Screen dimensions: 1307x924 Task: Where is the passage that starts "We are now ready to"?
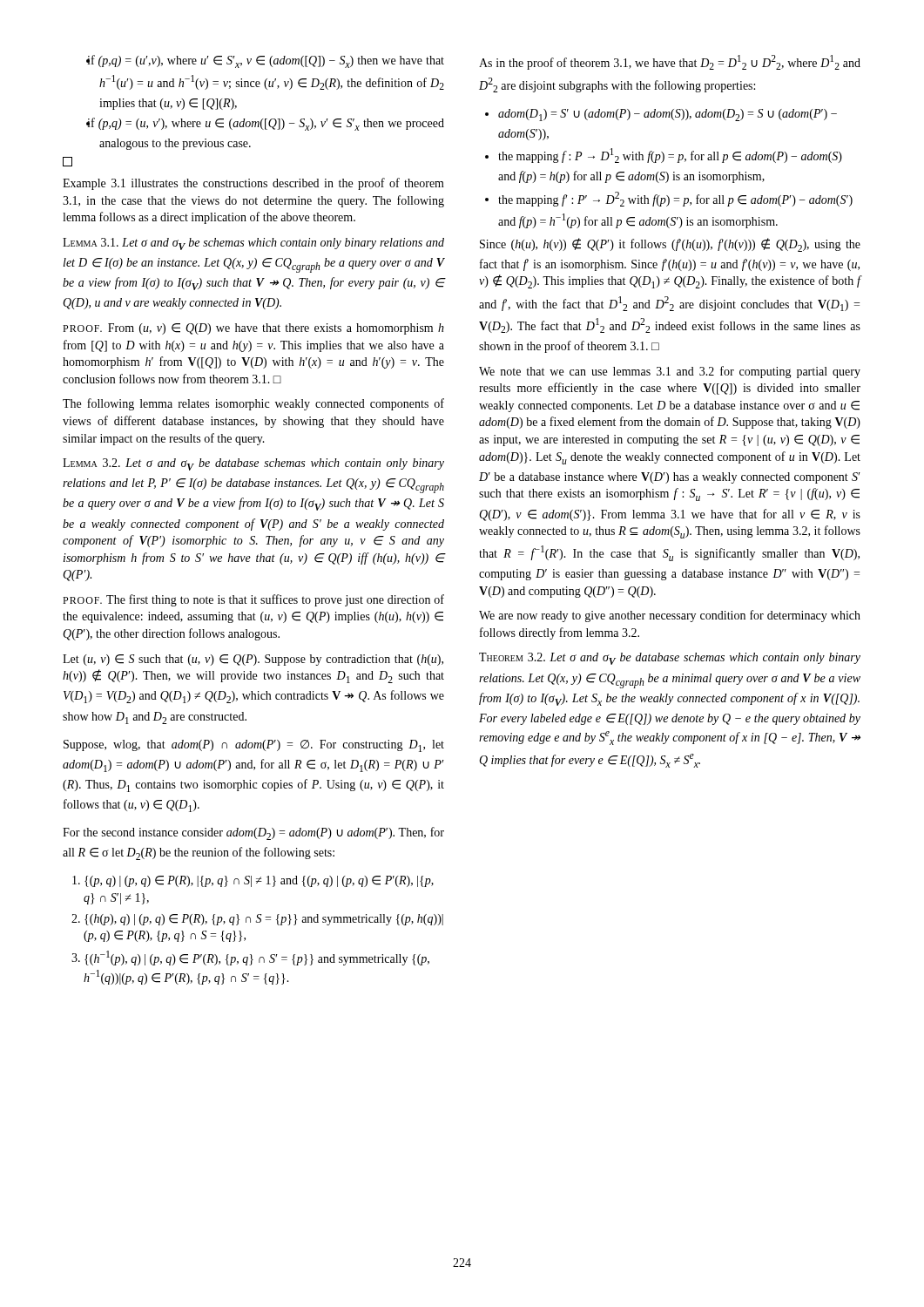click(670, 624)
